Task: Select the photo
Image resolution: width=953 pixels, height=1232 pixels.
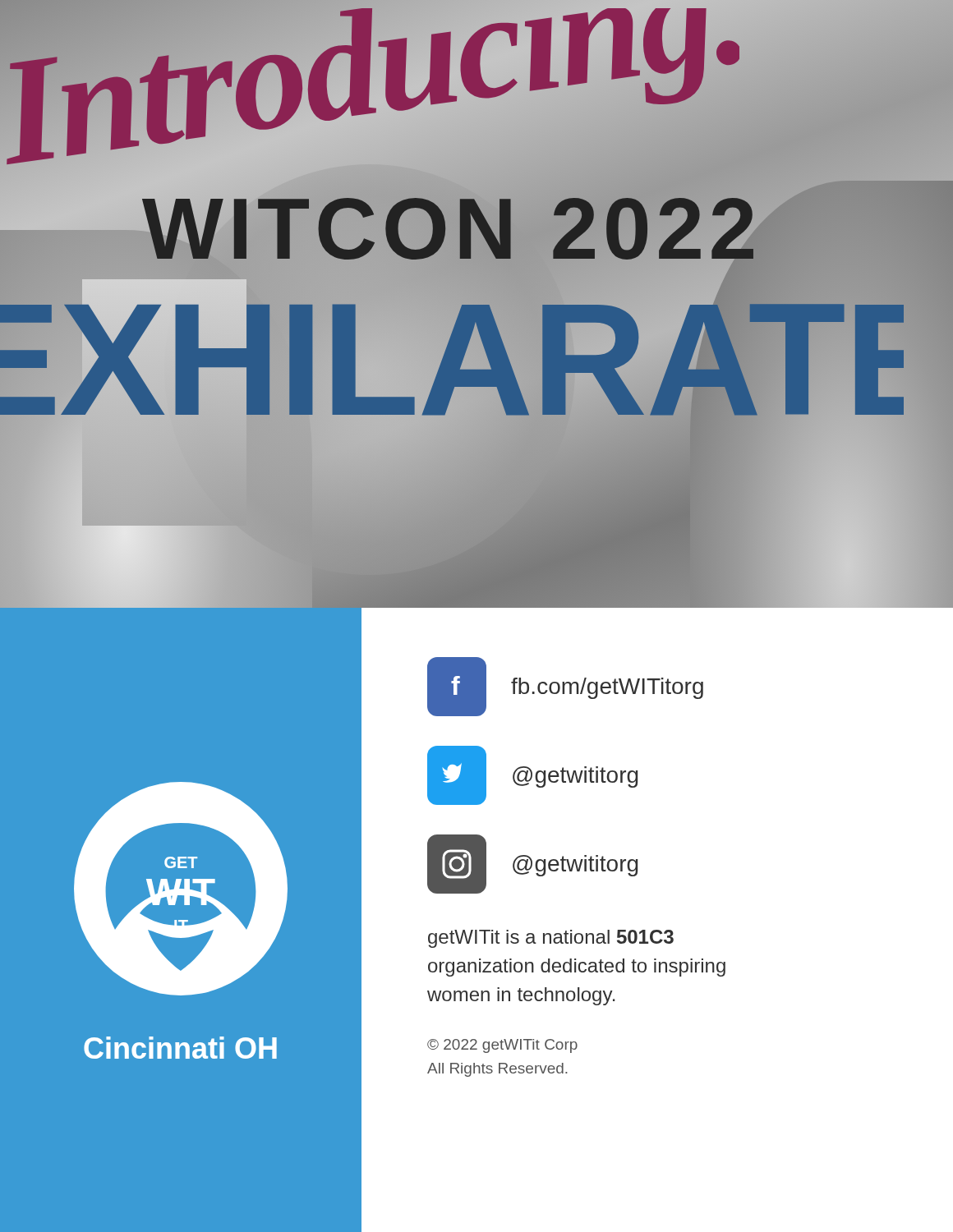Action: 476,304
